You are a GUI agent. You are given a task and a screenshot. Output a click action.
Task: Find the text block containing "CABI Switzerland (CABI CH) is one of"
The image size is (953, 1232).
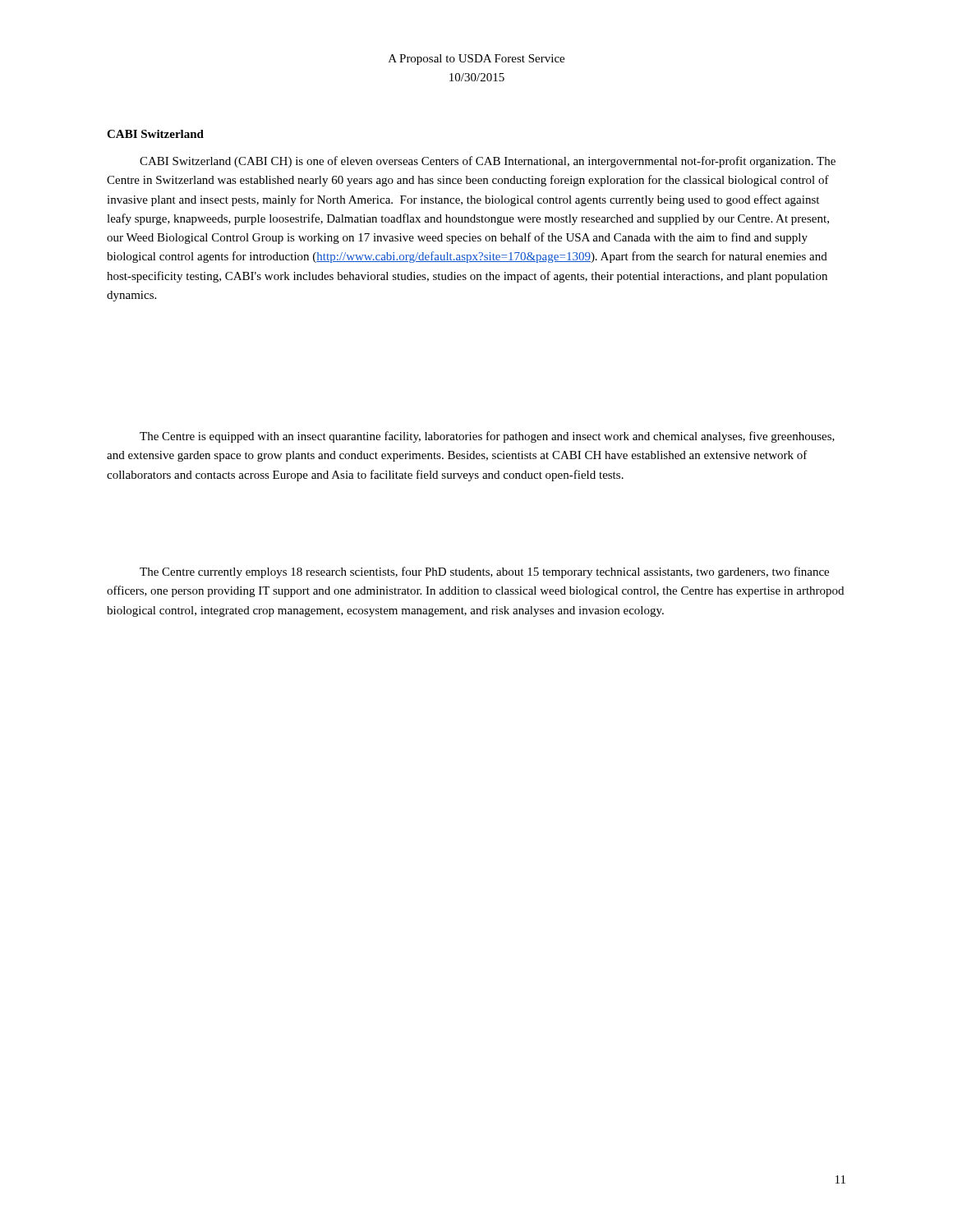476,228
